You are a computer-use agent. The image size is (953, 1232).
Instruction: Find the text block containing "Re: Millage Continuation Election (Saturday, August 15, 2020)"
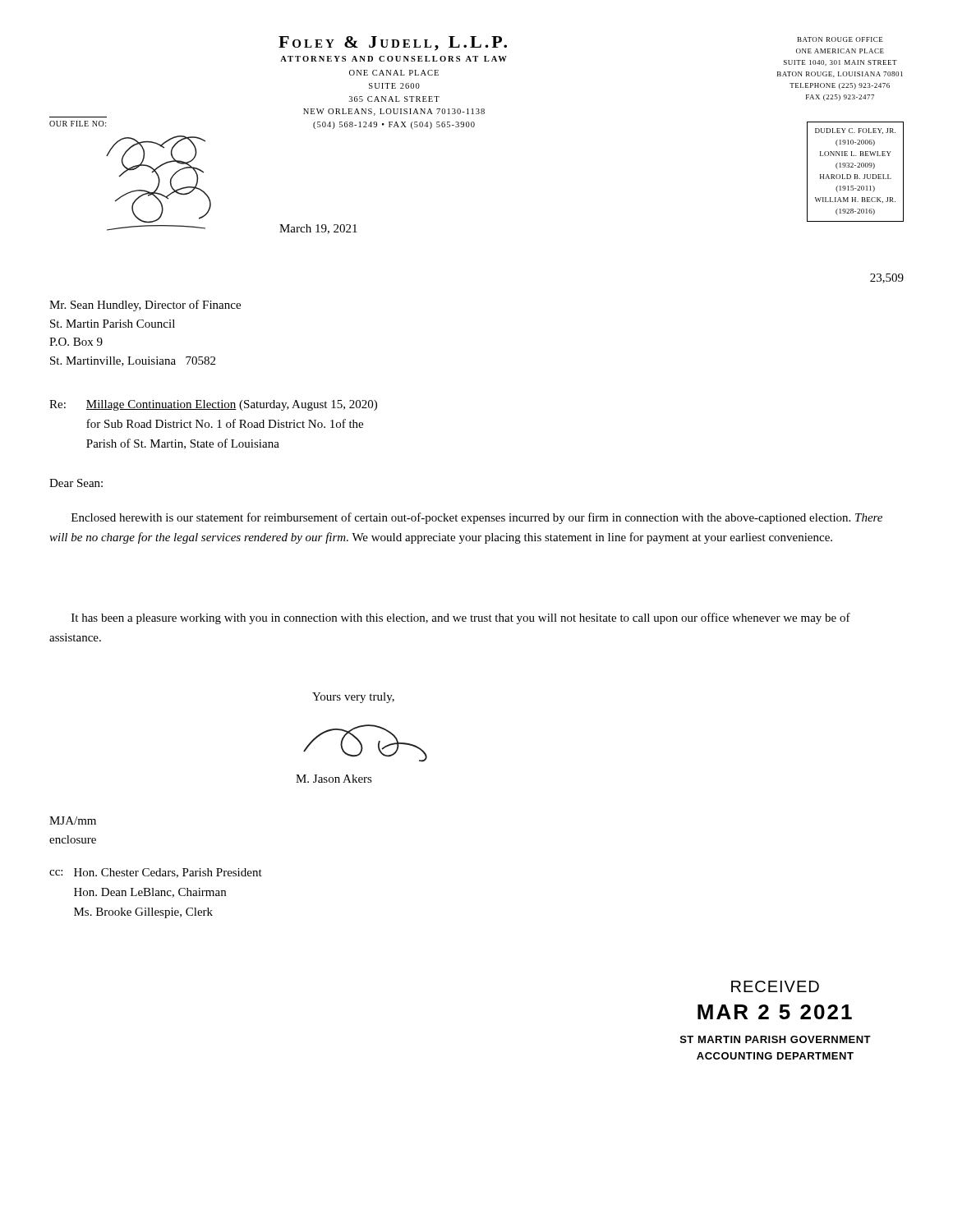pos(213,424)
